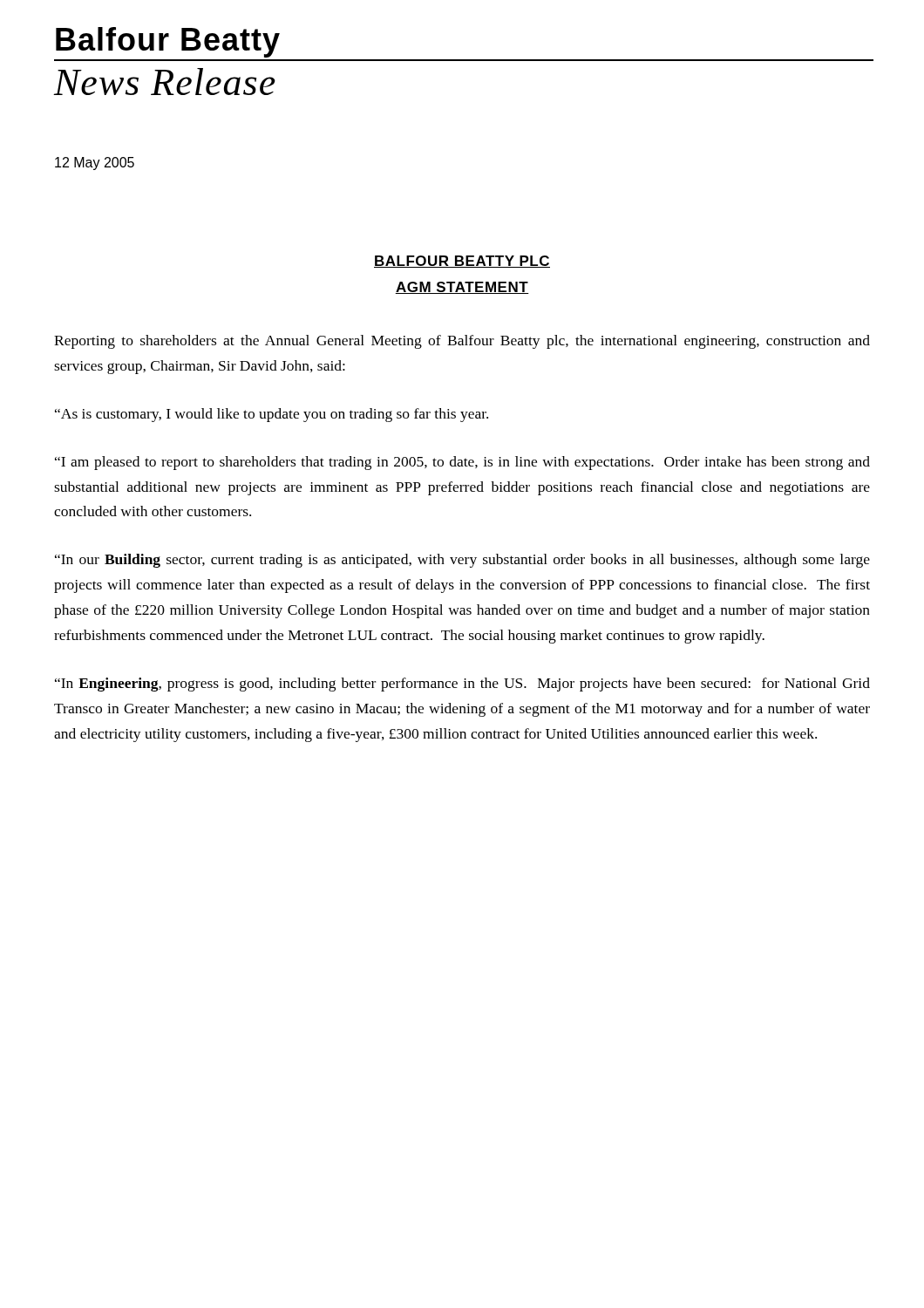Where is the passage that starts "“In our Building sector, current trading is"?
924x1308 pixels.
[462, 597]
